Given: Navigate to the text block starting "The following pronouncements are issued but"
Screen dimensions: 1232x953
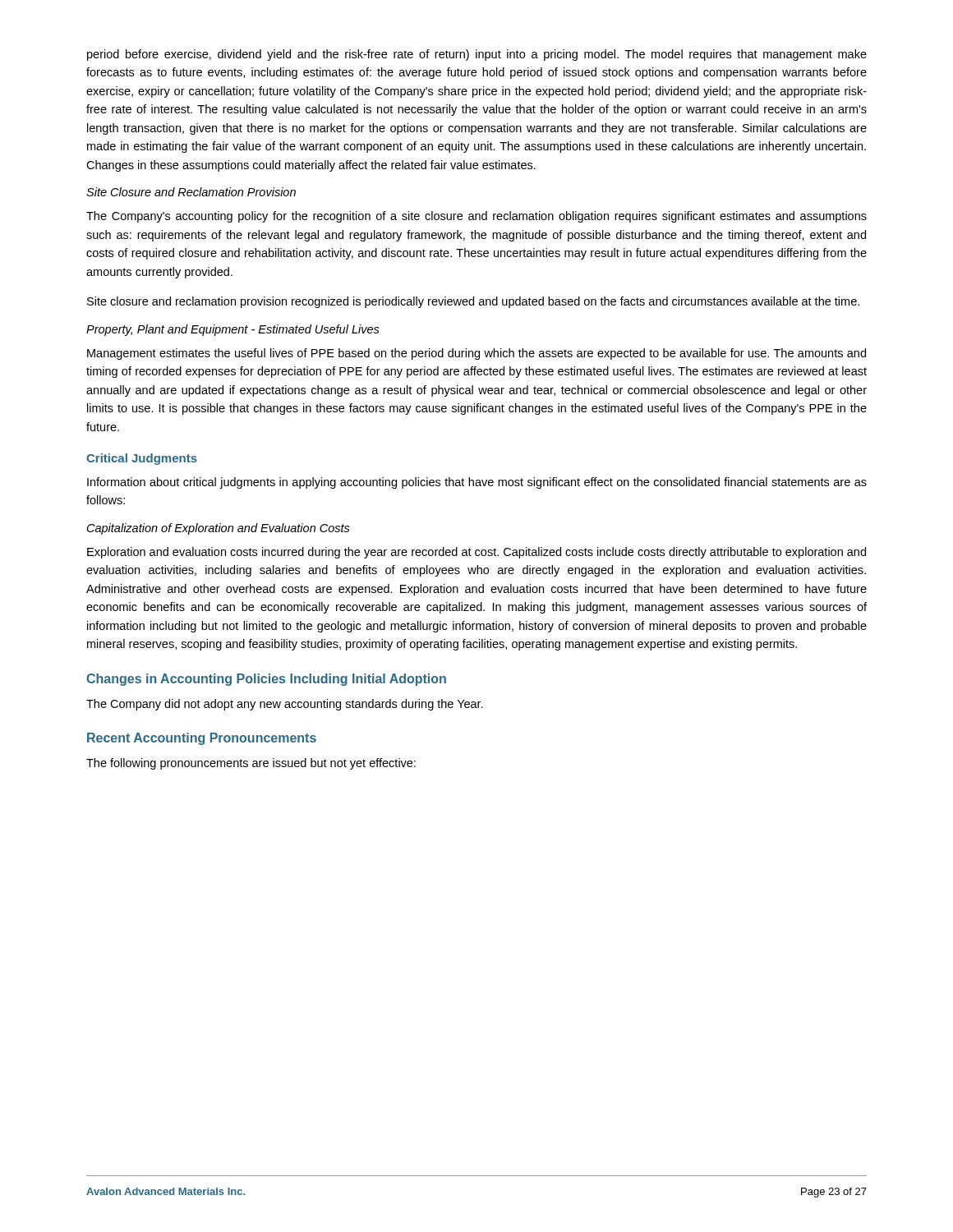Looking at the screenshot, I should [x=251, y=763].
